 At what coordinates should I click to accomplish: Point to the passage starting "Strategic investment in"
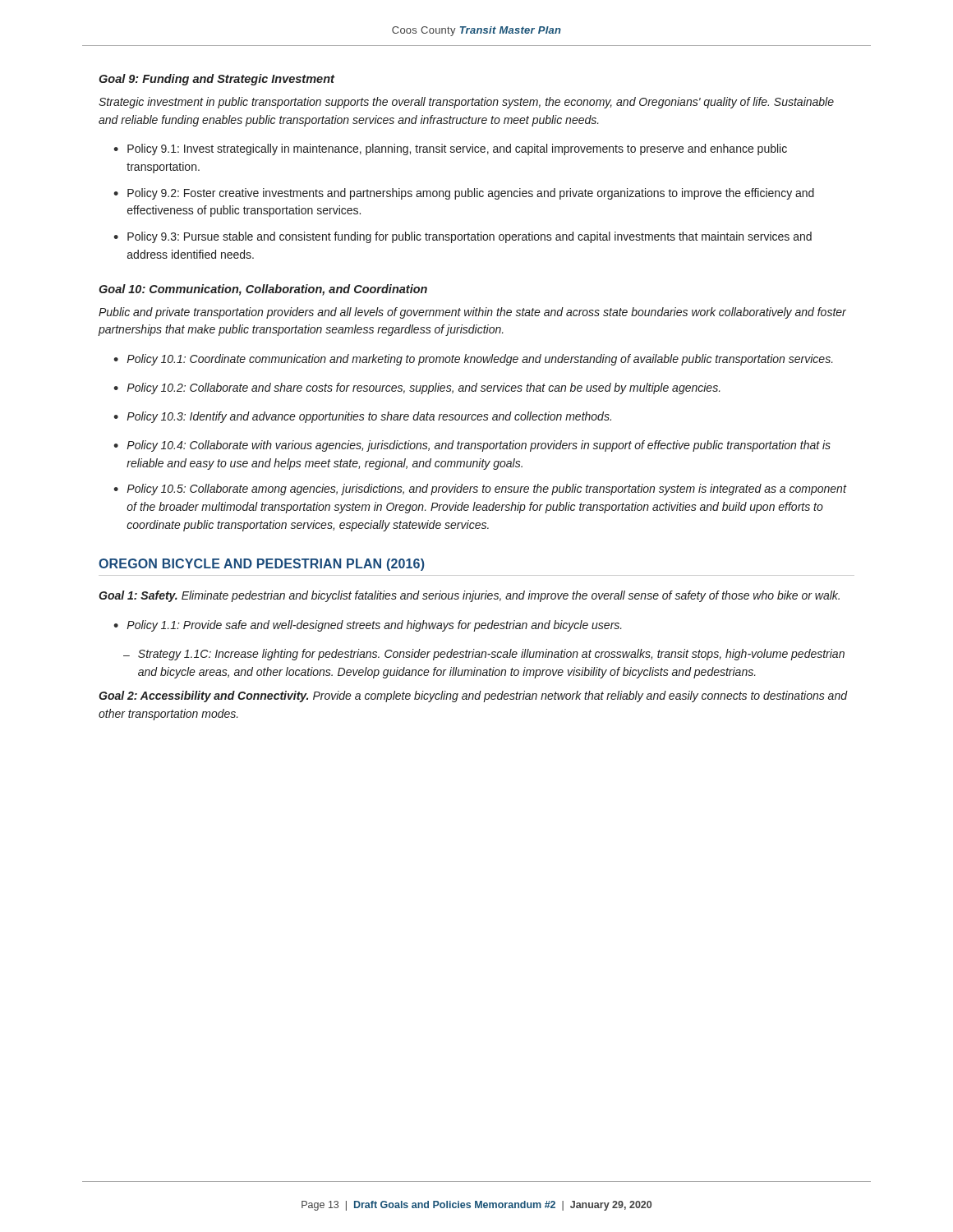466,111
